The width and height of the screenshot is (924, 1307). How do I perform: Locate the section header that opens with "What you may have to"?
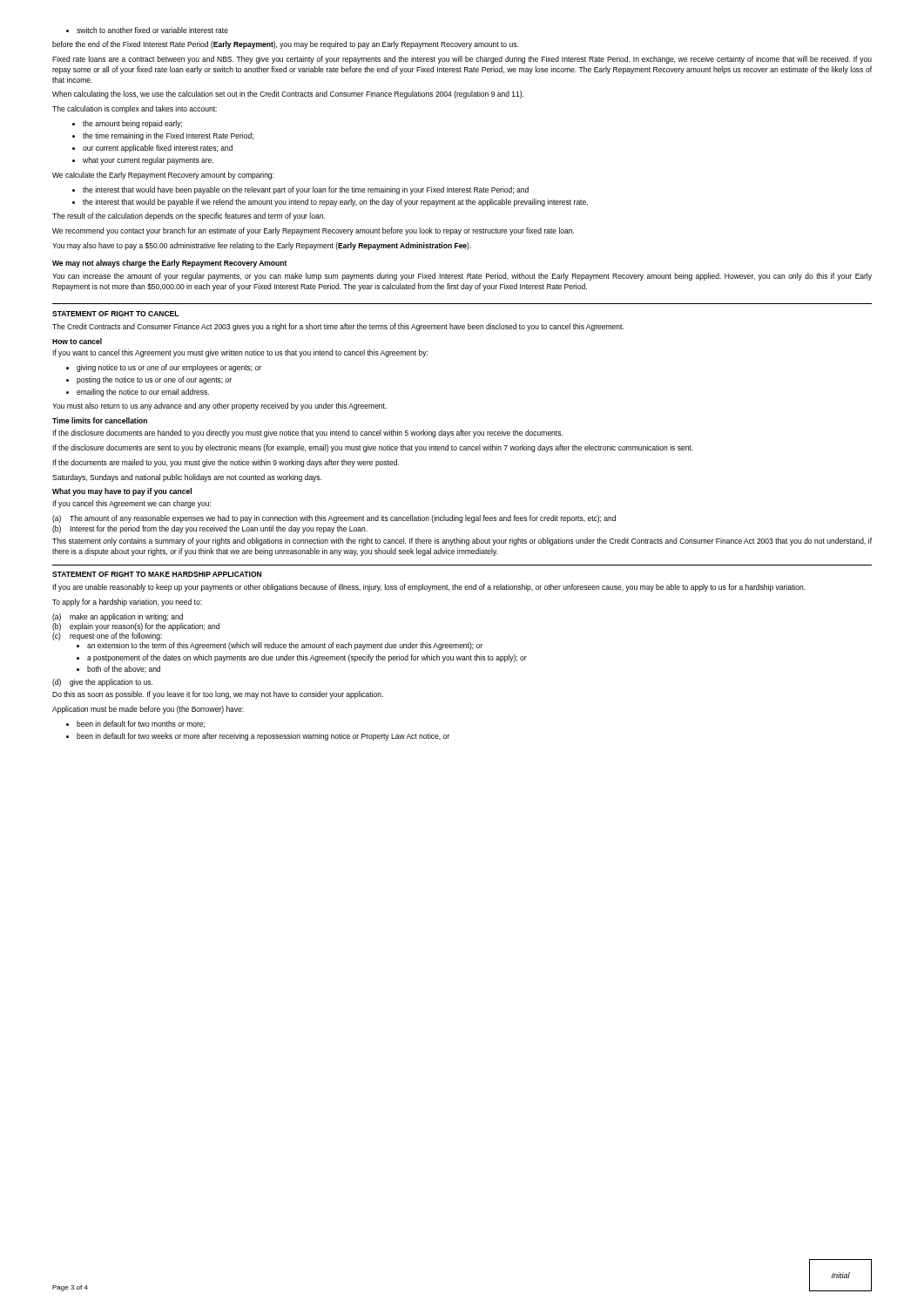click(122, 492)
